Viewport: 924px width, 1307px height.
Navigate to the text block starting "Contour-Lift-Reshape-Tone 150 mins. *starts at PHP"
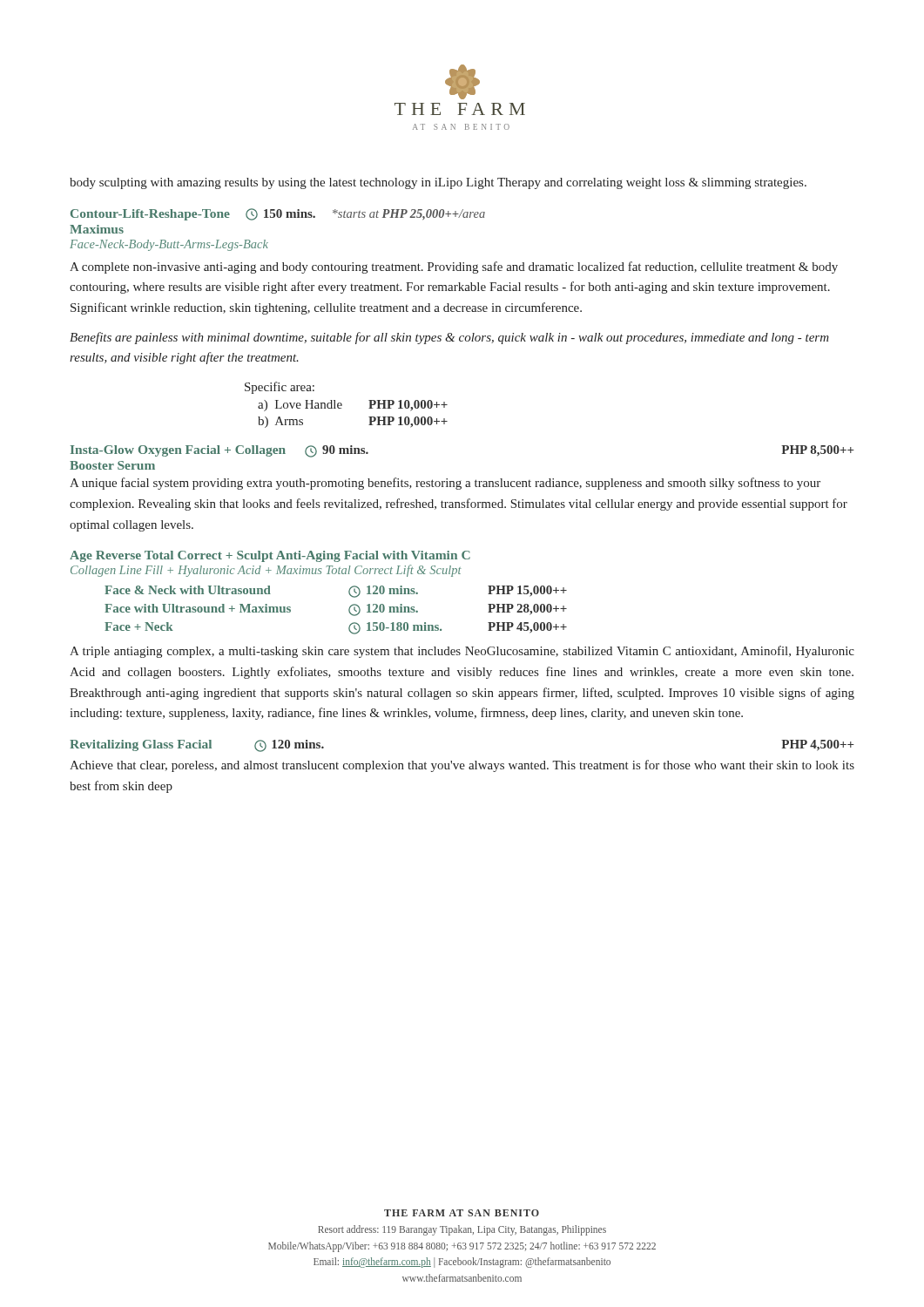[462, 221]
